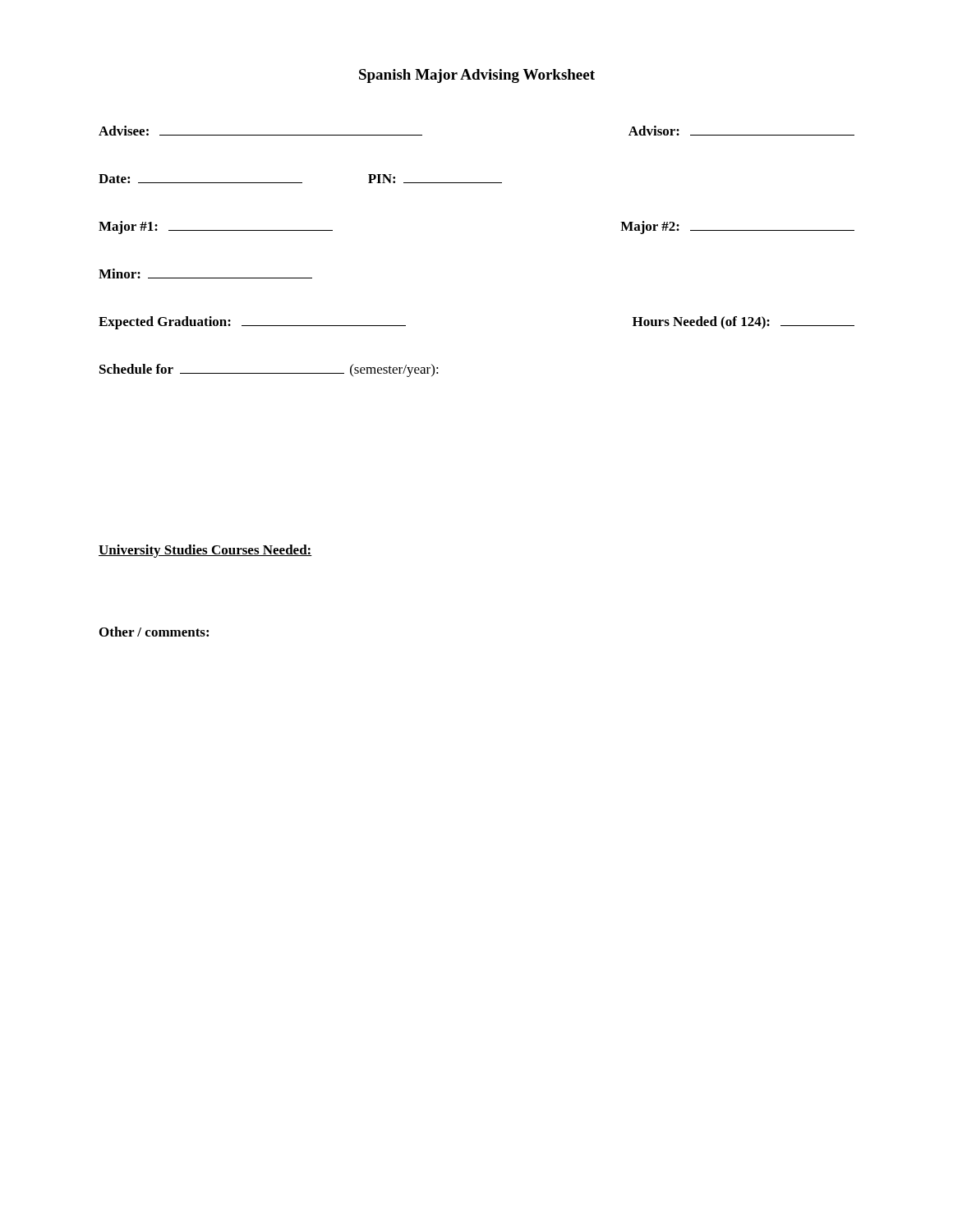Locate the text block starting "Expected Graduation: Hours"

164,322
